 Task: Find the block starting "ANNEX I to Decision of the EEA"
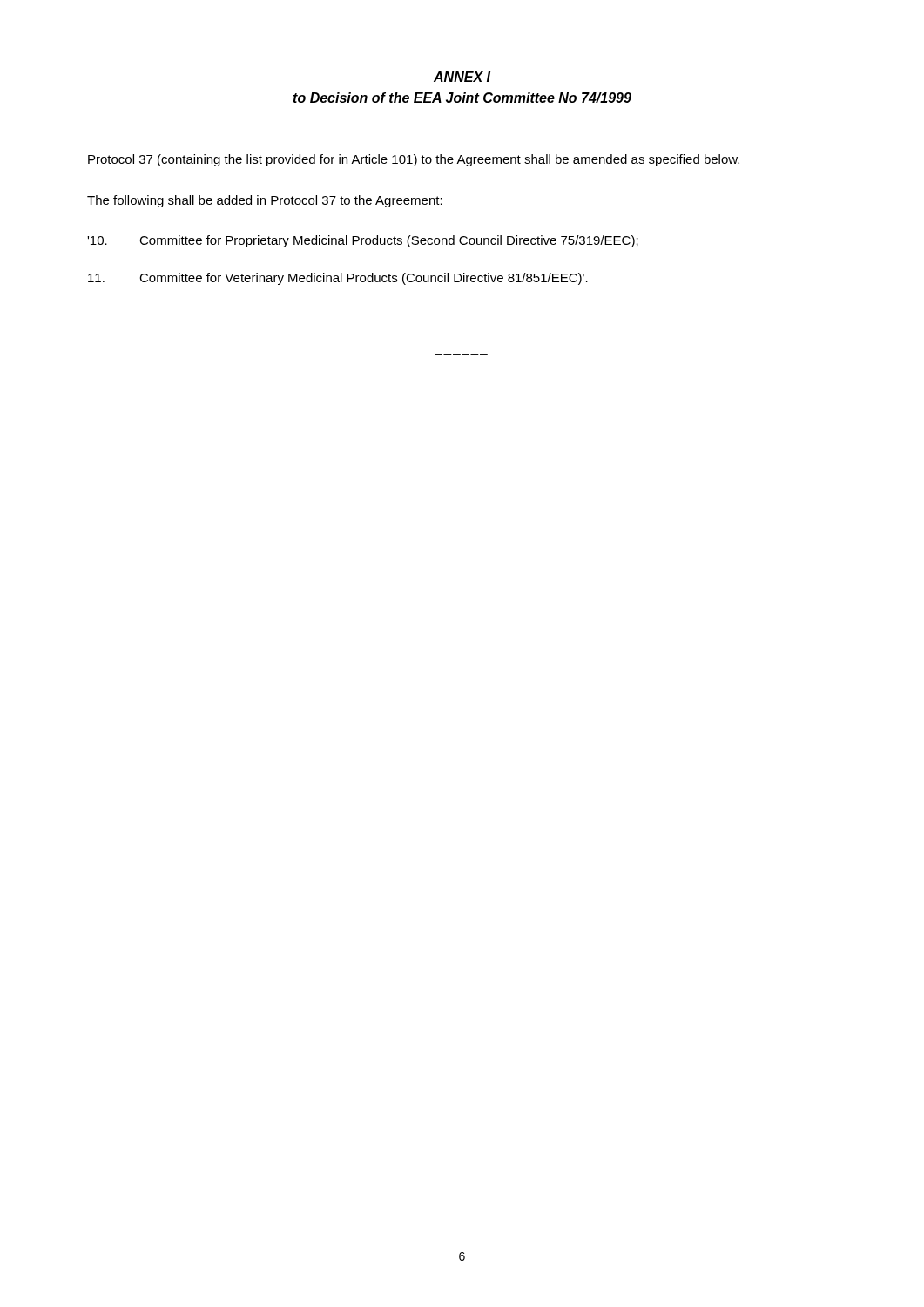click(x=462, y=88)
